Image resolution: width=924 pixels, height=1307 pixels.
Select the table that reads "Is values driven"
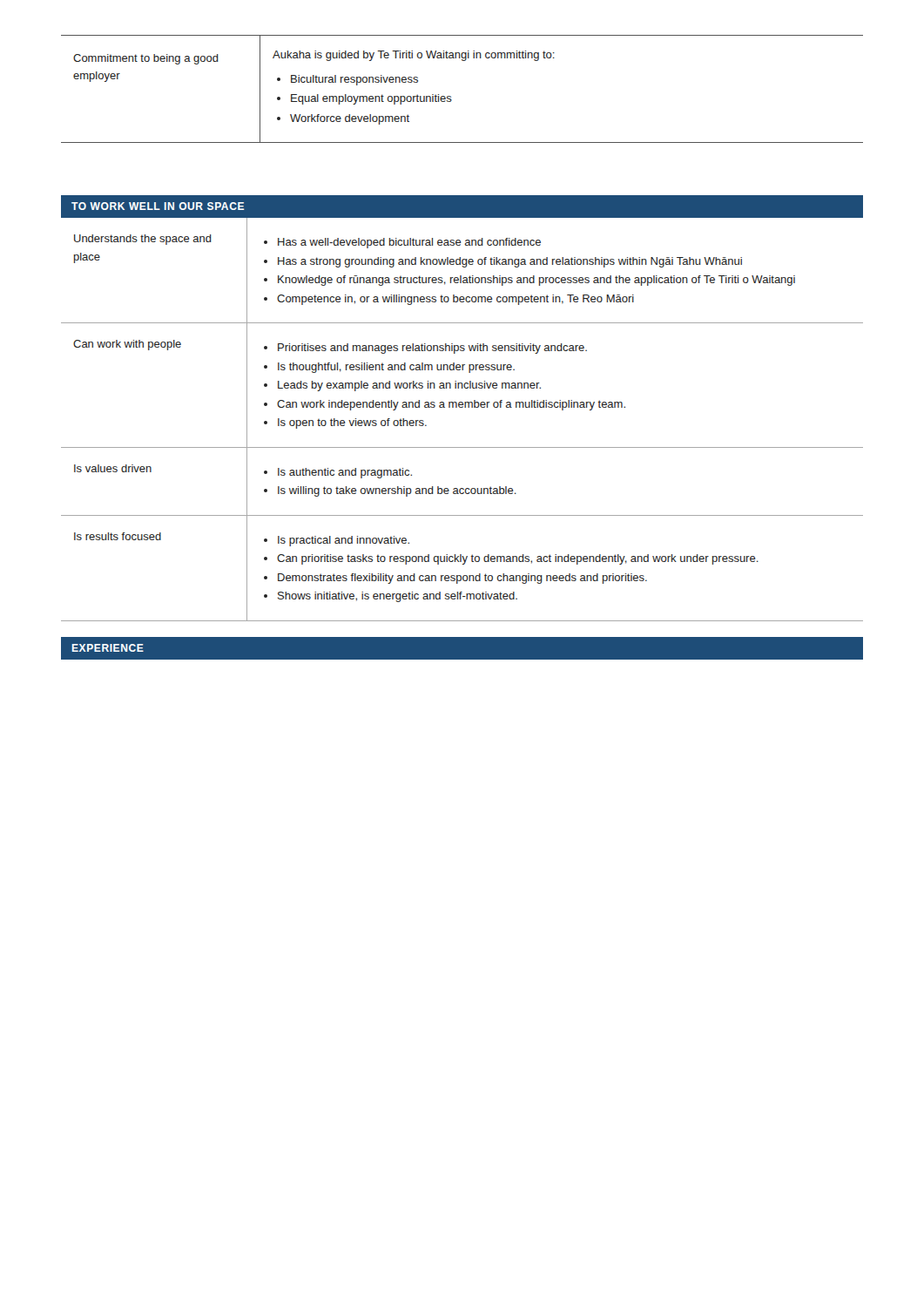point(462,419)
